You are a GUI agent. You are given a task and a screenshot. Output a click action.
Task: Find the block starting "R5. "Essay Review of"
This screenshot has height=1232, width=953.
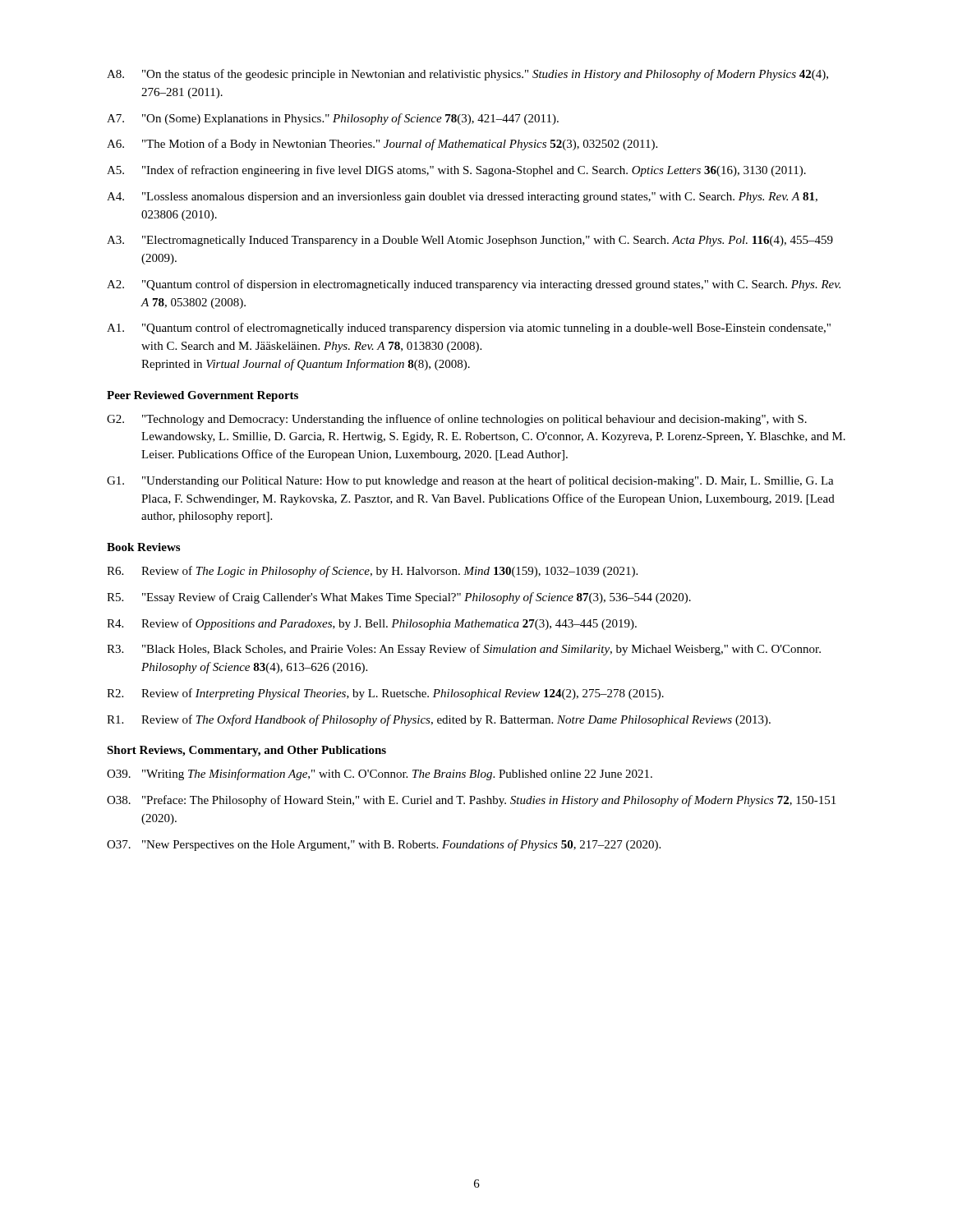point(476,598)
